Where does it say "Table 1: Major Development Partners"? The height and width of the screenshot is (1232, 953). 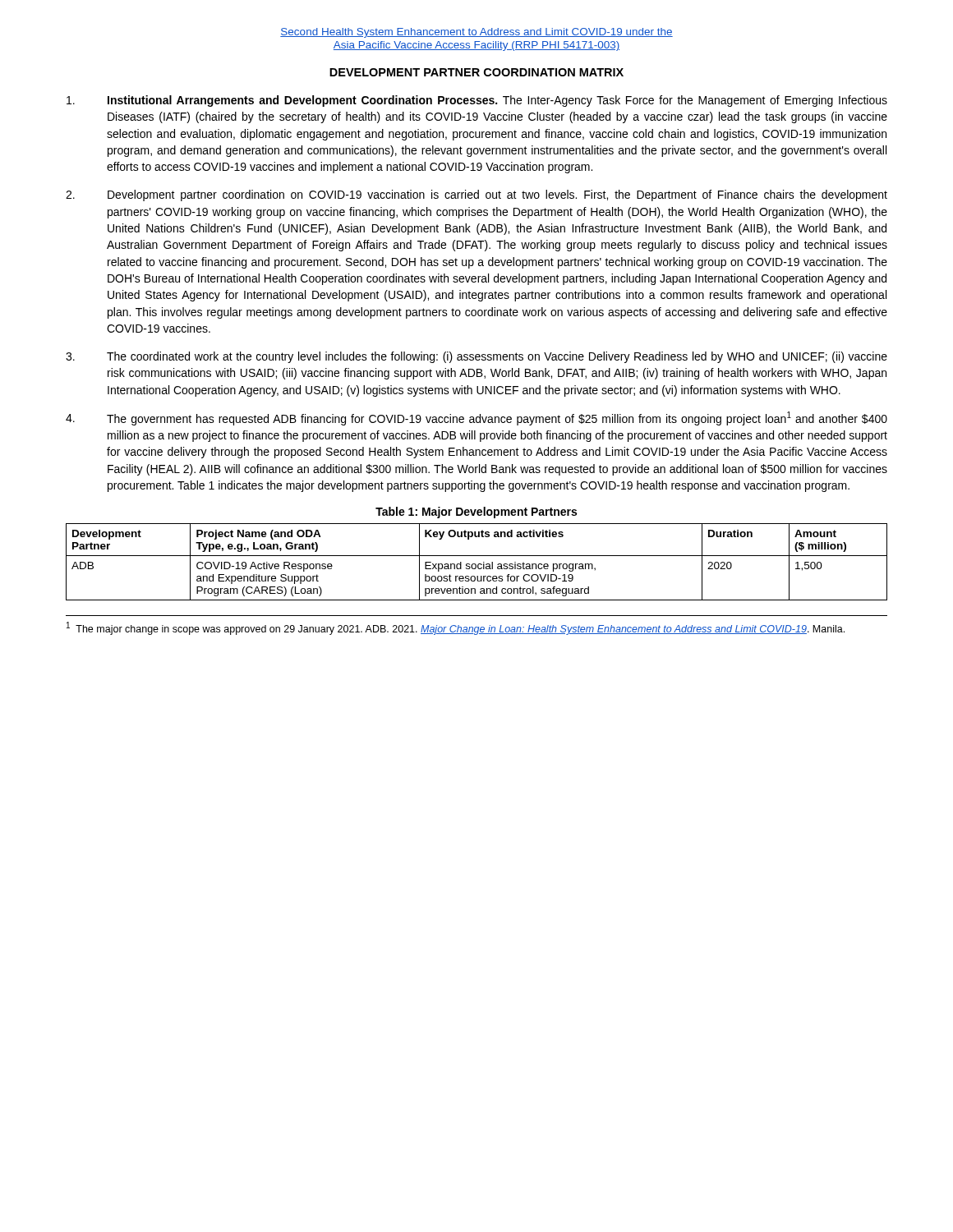[476, 512]
